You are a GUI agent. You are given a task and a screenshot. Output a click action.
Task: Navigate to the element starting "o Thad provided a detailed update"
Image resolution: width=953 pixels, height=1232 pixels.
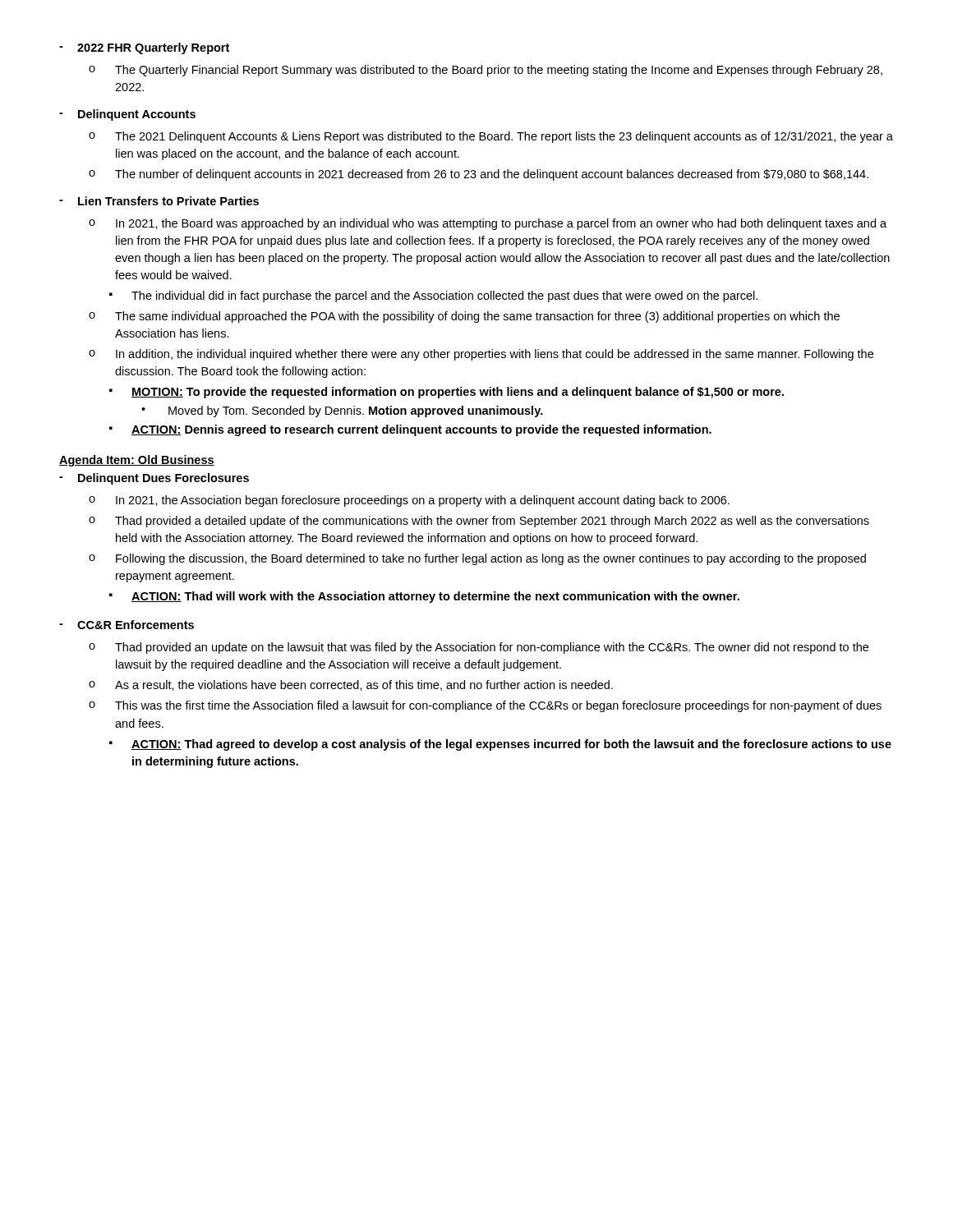pos(488,530)
